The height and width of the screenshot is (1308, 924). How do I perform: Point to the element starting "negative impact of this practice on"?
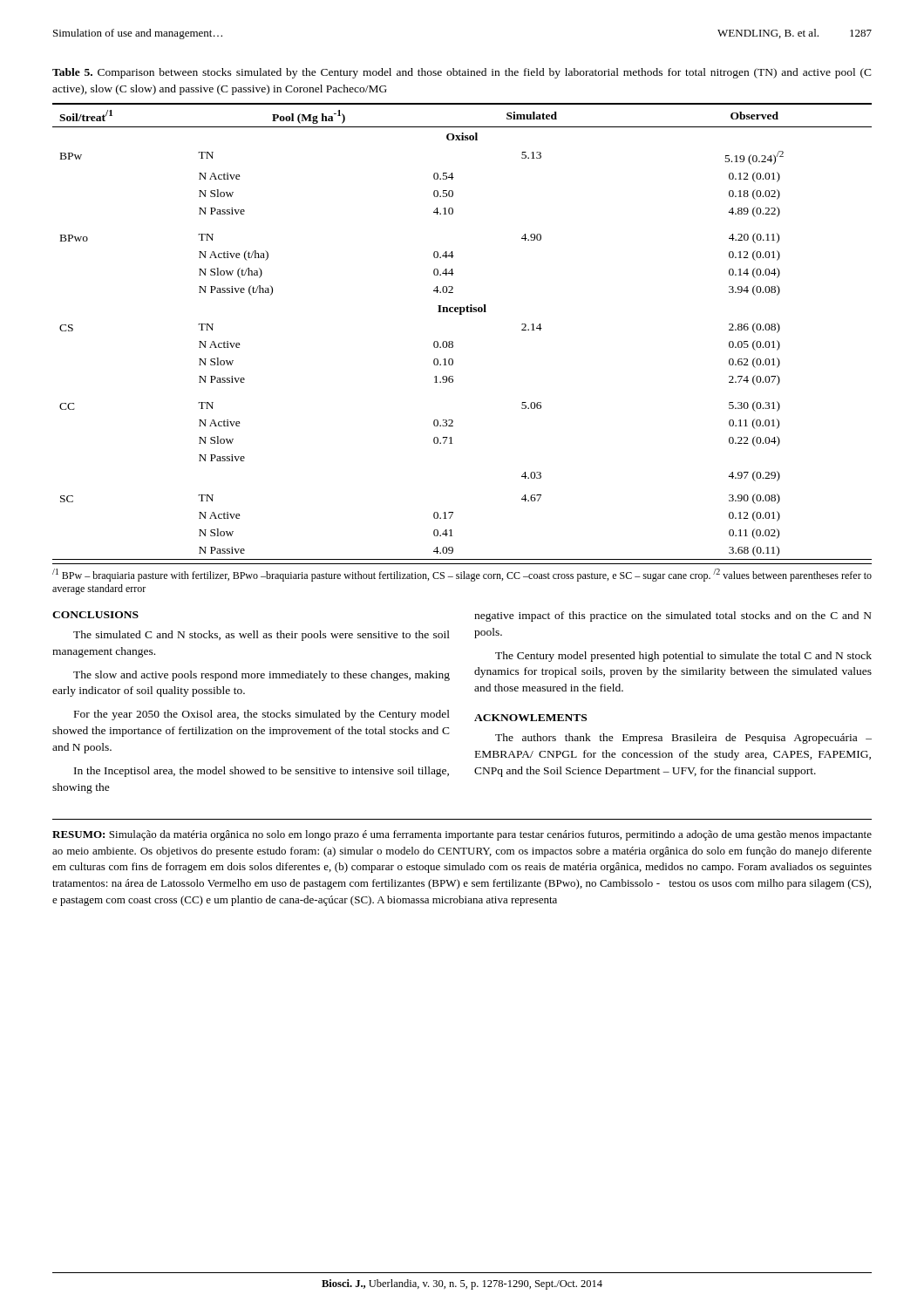coord(673,623)
